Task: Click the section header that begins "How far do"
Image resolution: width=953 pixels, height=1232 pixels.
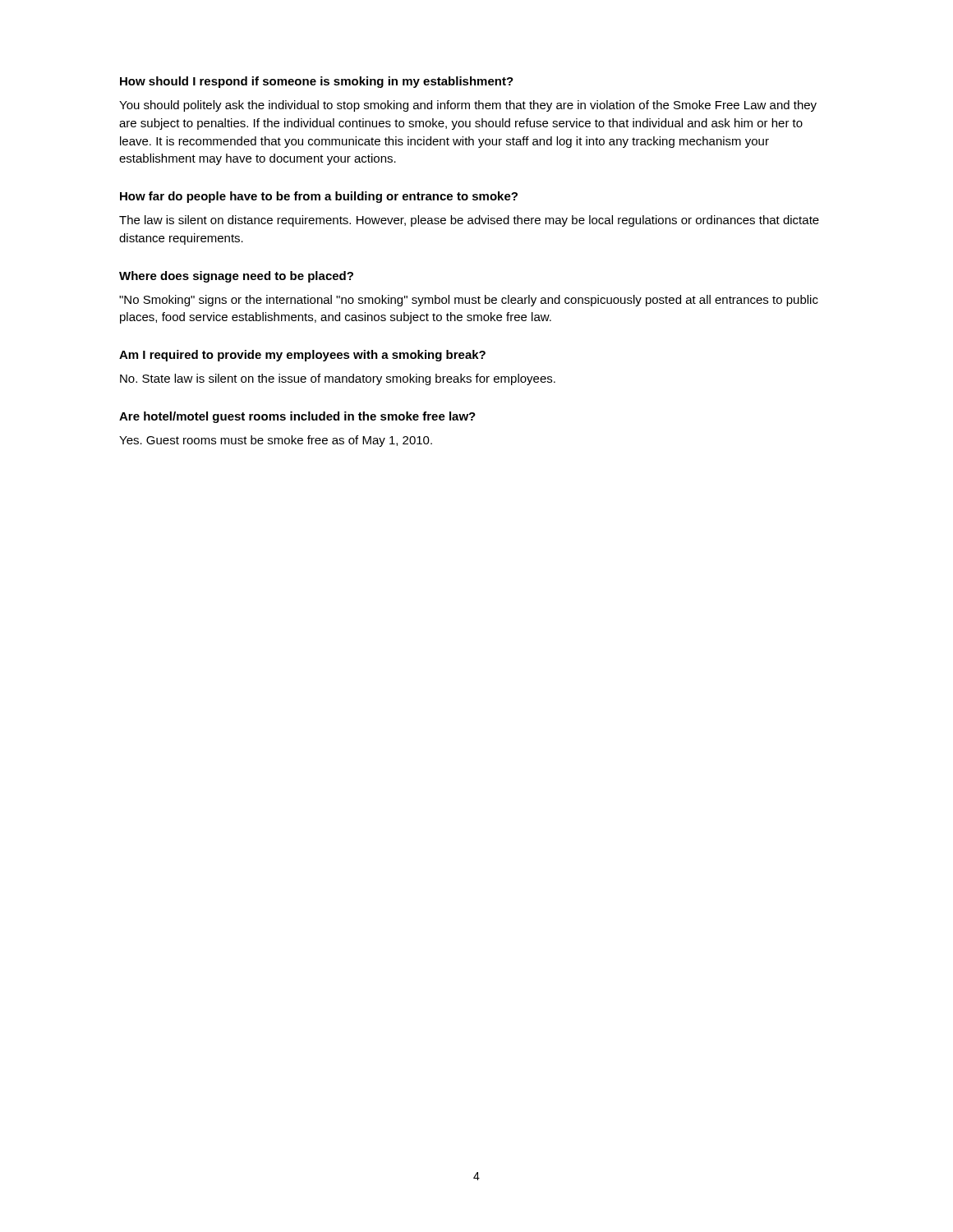Action: [319, 196]
